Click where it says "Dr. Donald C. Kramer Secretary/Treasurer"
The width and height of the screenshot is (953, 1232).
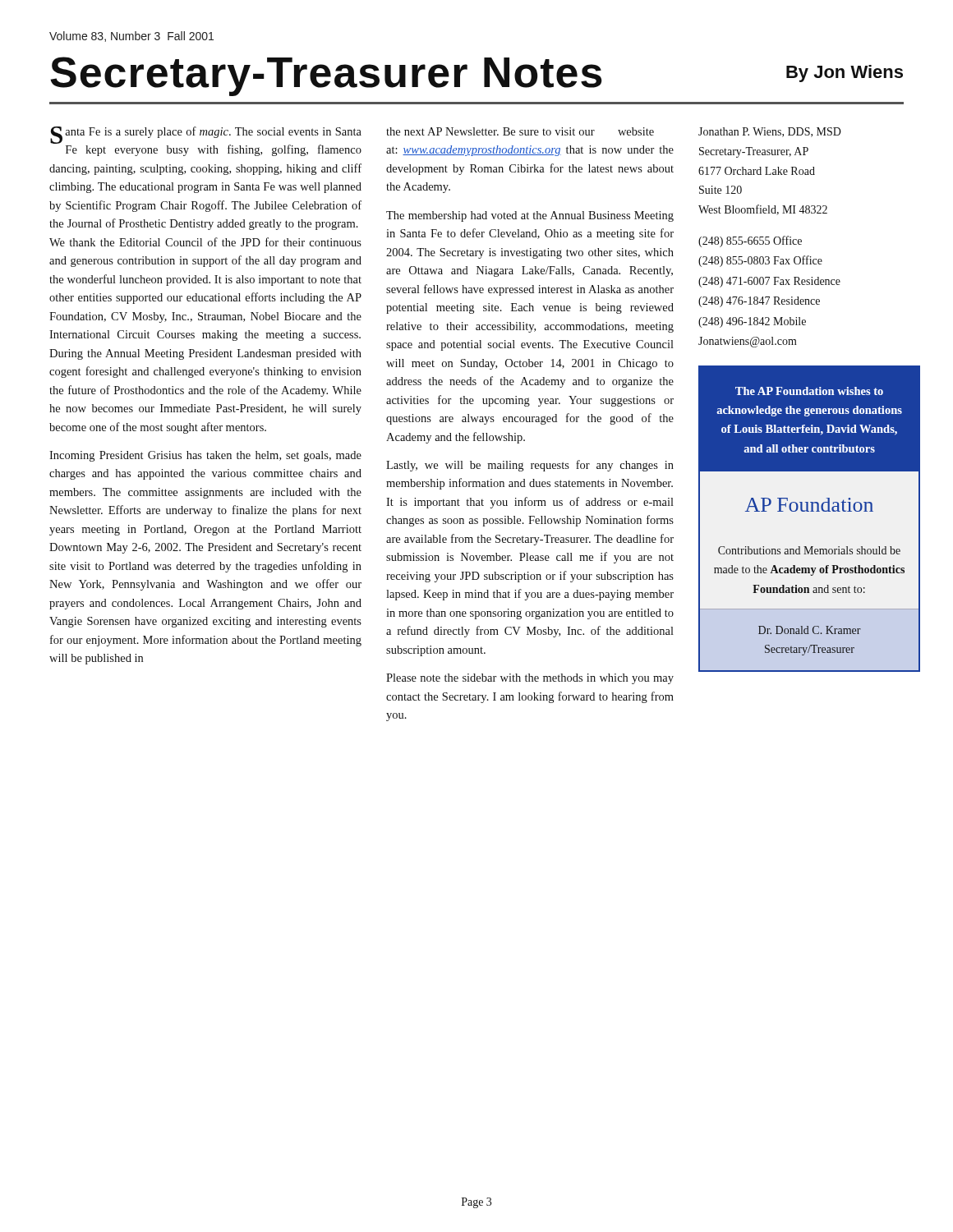click(x=809, y=640)
